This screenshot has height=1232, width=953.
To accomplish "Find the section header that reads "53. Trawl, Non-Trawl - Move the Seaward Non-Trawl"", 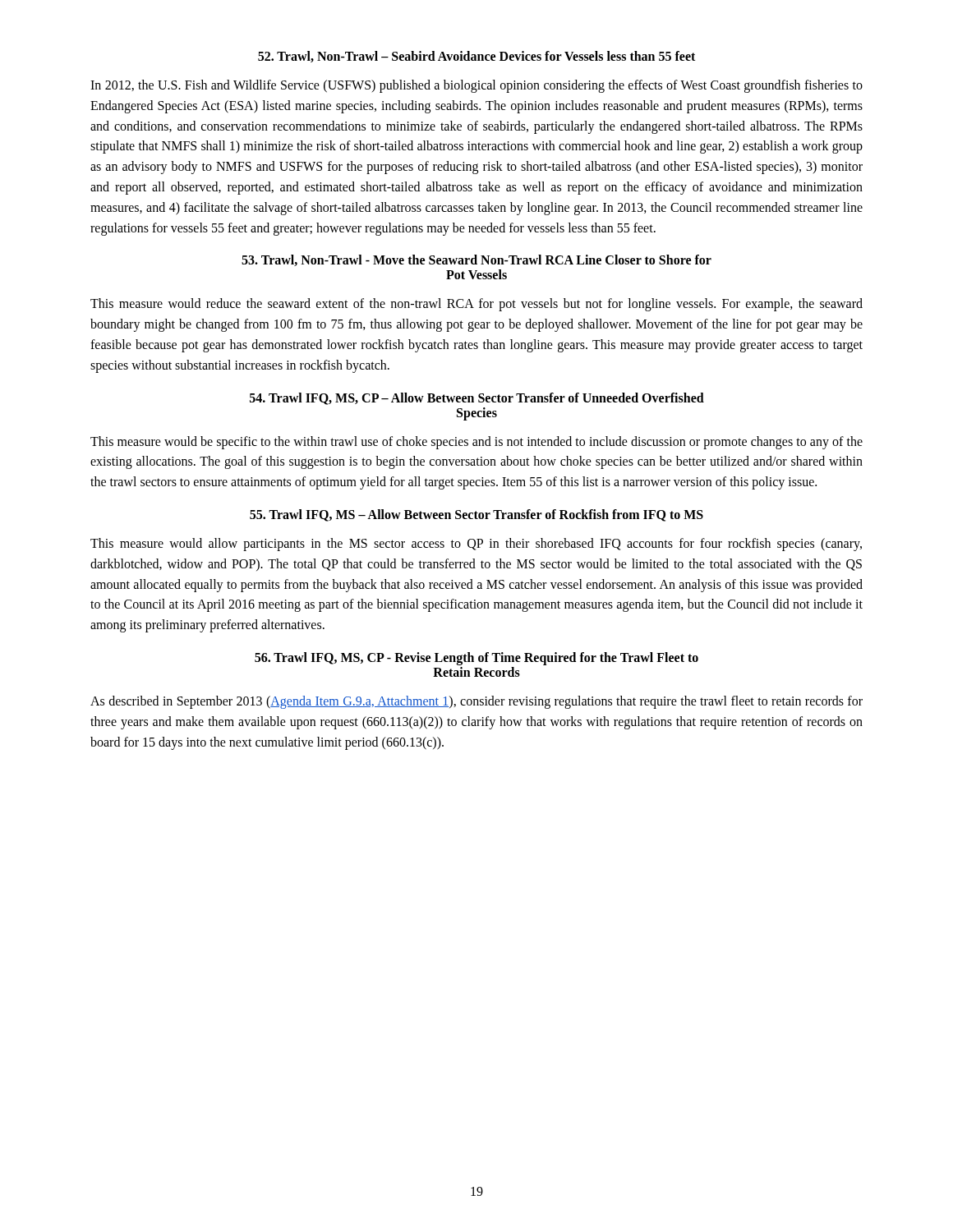I will [x=476, y=268].
